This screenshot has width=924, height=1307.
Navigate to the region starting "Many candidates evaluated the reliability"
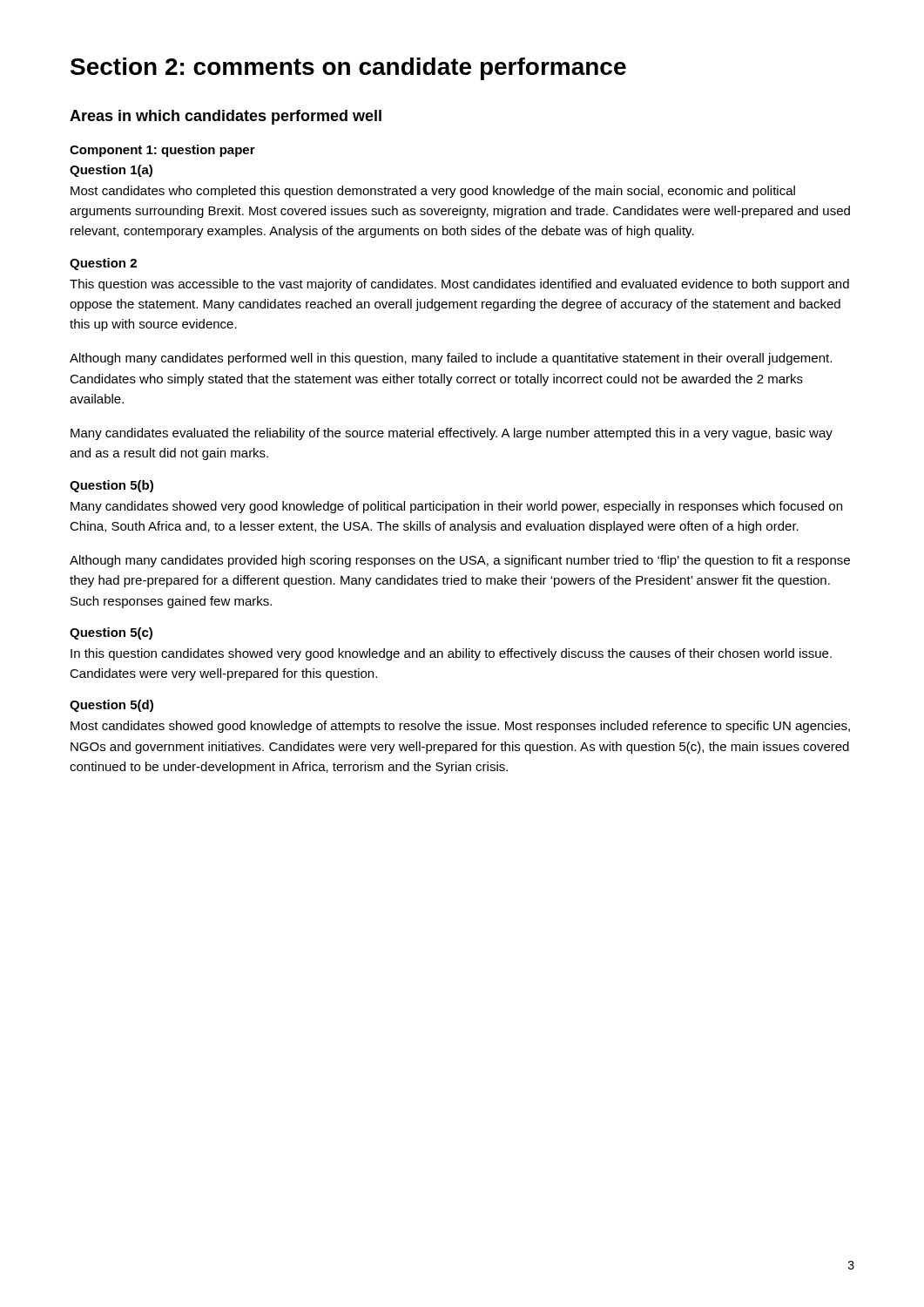tap(451, 443)
